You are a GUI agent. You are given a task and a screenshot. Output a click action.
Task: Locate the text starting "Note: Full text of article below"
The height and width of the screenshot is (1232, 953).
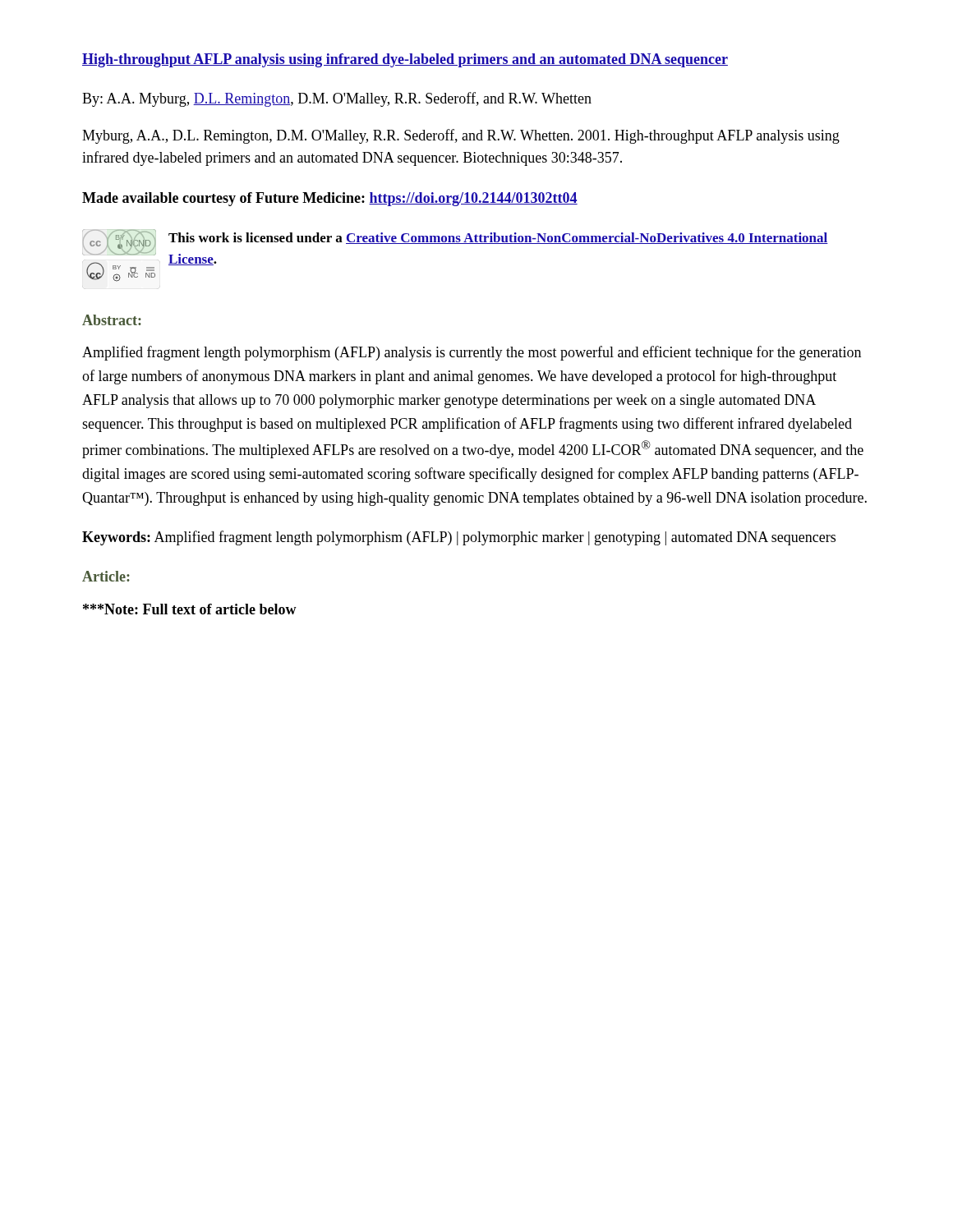click(x=189, y=609)
